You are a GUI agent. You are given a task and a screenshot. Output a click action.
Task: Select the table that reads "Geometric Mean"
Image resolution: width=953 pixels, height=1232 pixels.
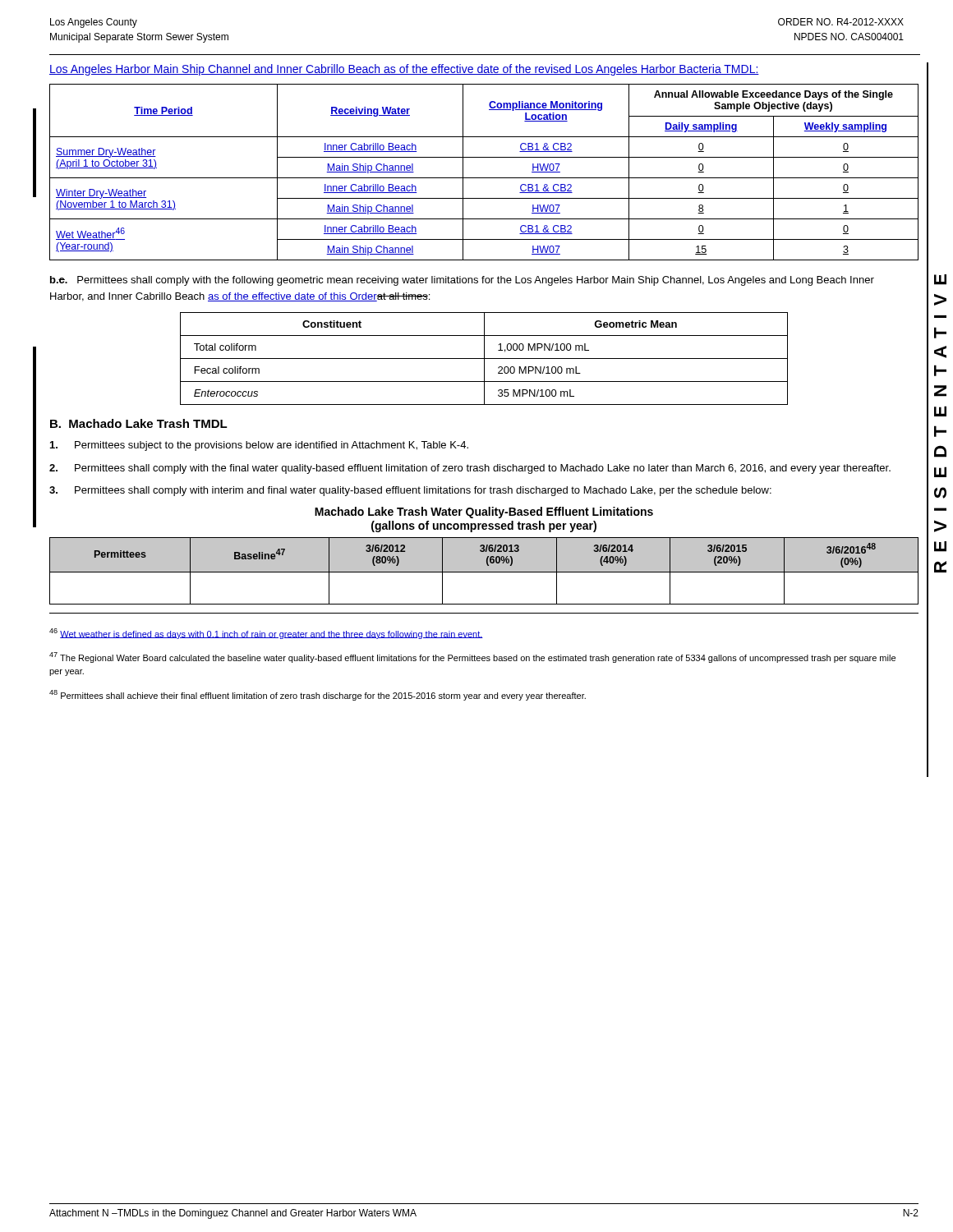(x=484, y=359)
